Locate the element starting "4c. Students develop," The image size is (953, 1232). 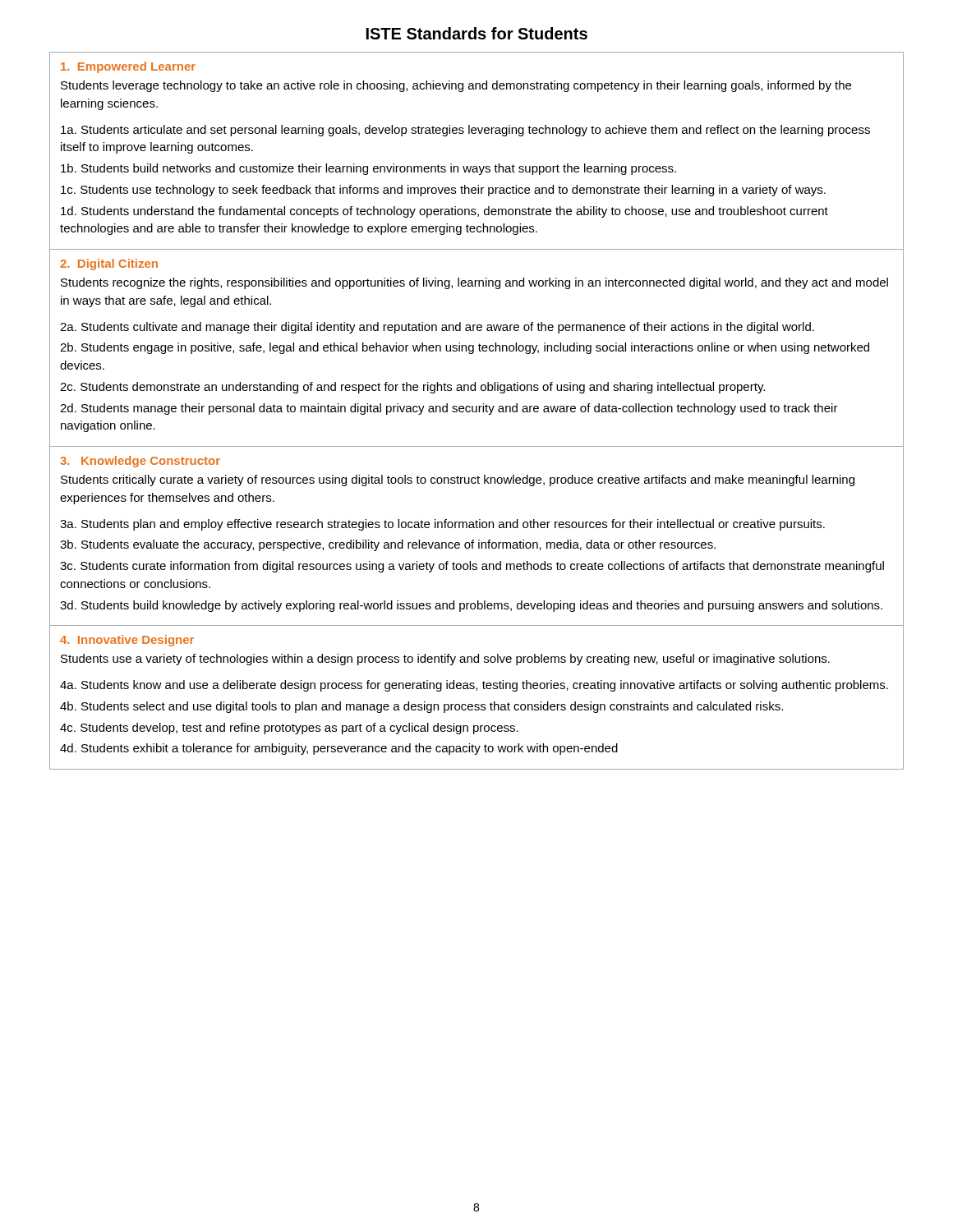coord(289,727)
